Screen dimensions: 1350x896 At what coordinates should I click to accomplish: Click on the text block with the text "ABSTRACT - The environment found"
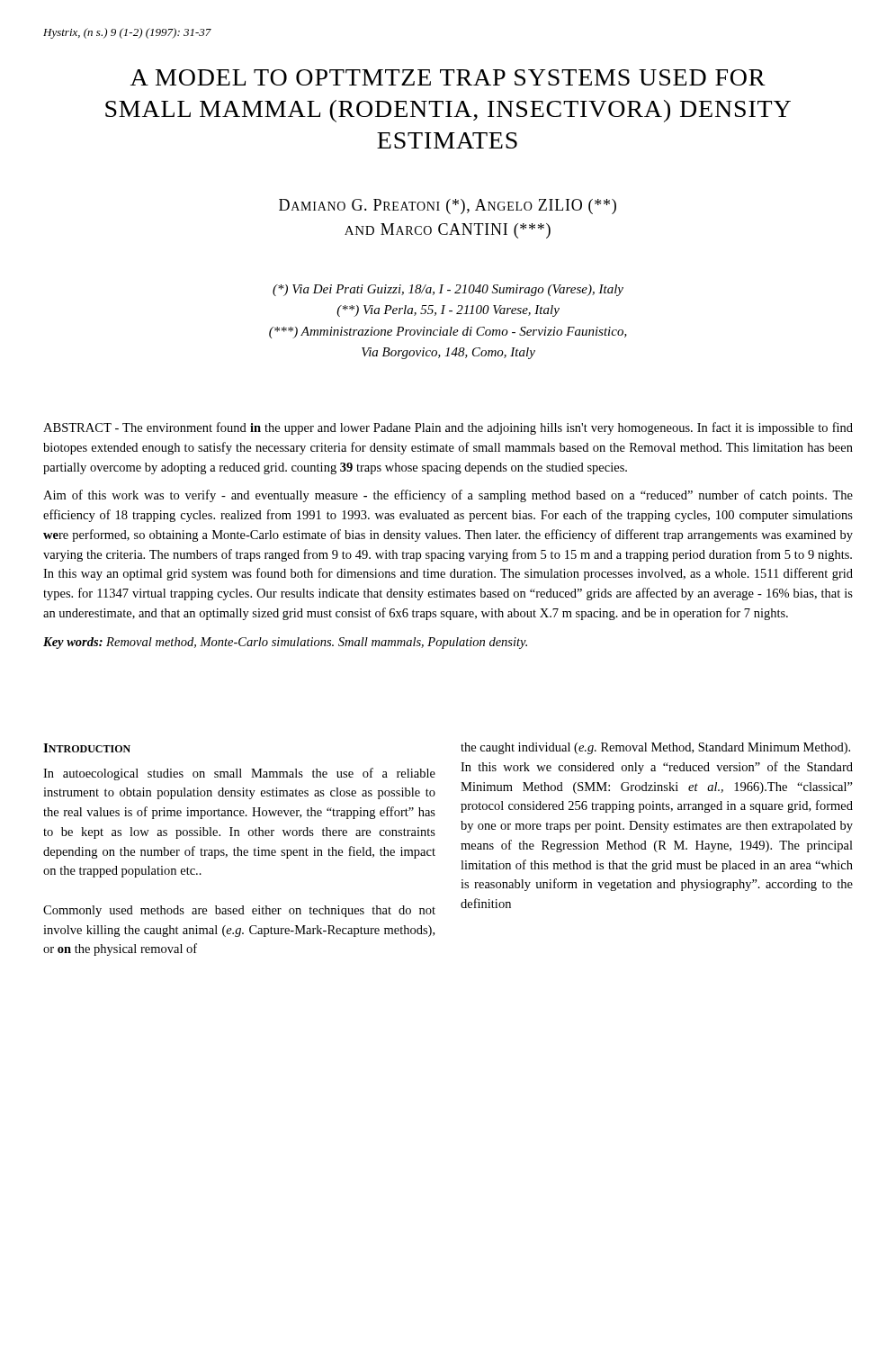tap(448, 535)
